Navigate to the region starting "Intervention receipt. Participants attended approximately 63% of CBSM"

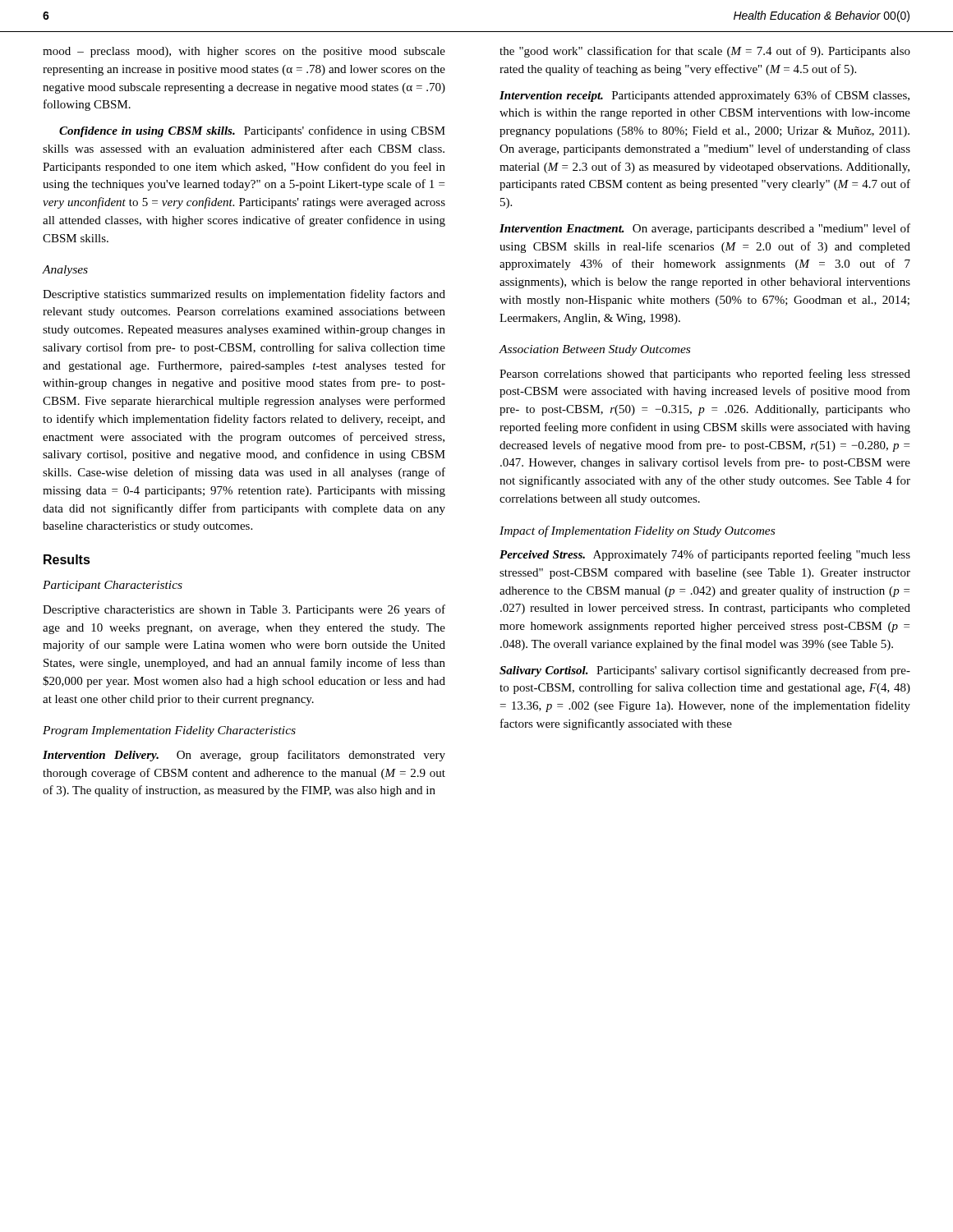click(x=705, y=149)
